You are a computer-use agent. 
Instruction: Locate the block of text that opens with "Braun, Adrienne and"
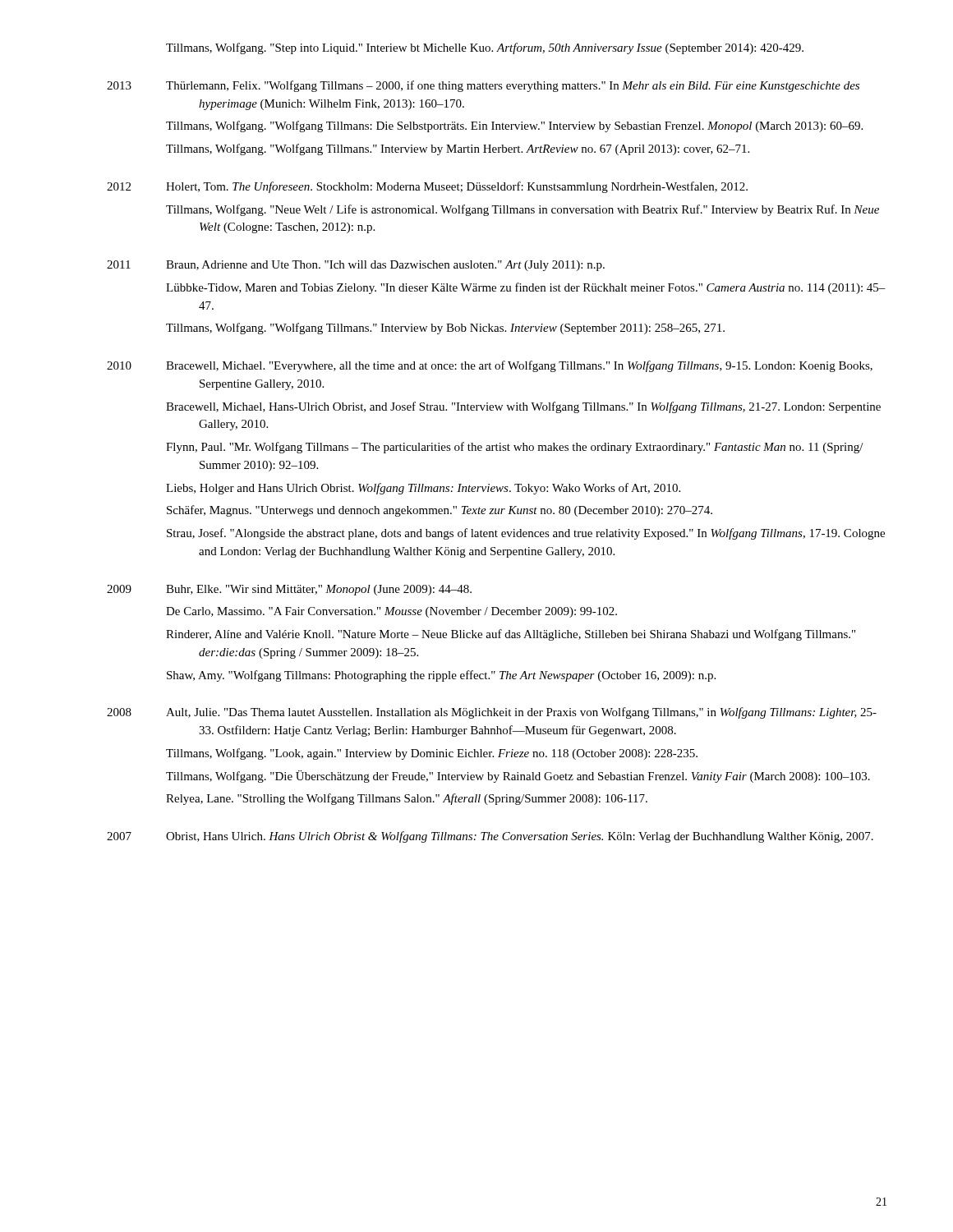386,264
